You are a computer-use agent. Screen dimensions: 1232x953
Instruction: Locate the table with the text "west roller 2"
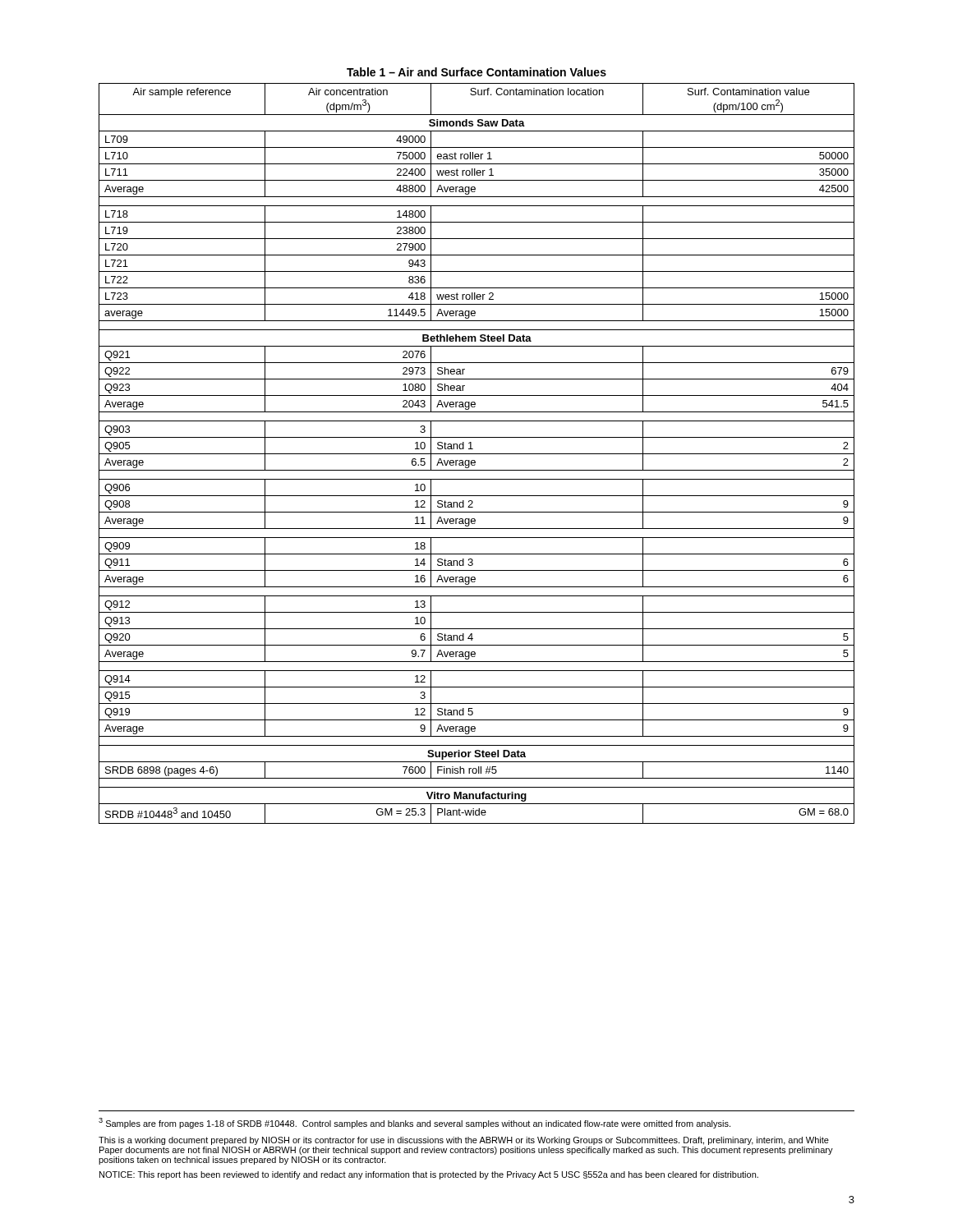(476, 453)
